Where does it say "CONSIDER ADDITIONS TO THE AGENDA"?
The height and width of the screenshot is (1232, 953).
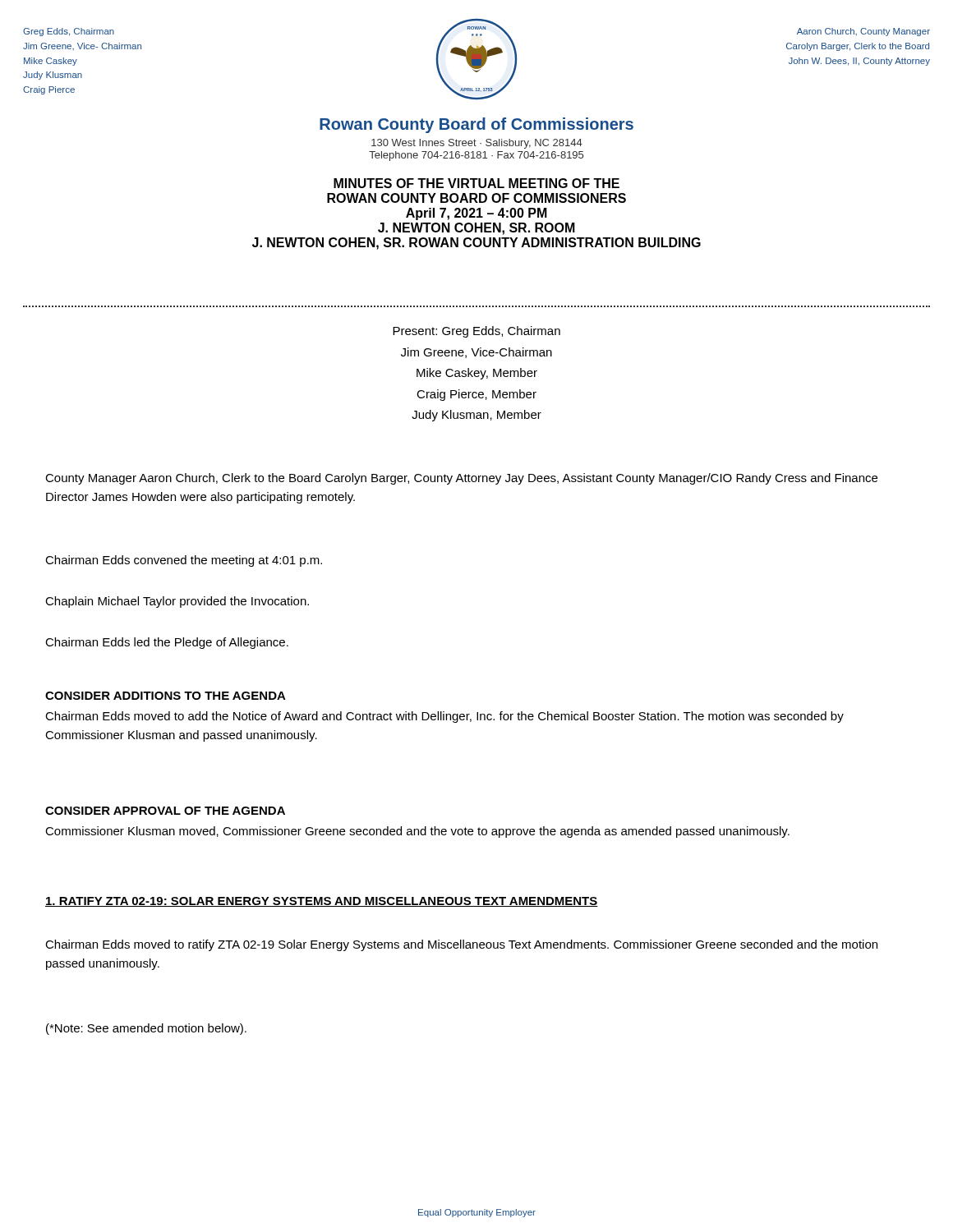[x=165, y=695]
